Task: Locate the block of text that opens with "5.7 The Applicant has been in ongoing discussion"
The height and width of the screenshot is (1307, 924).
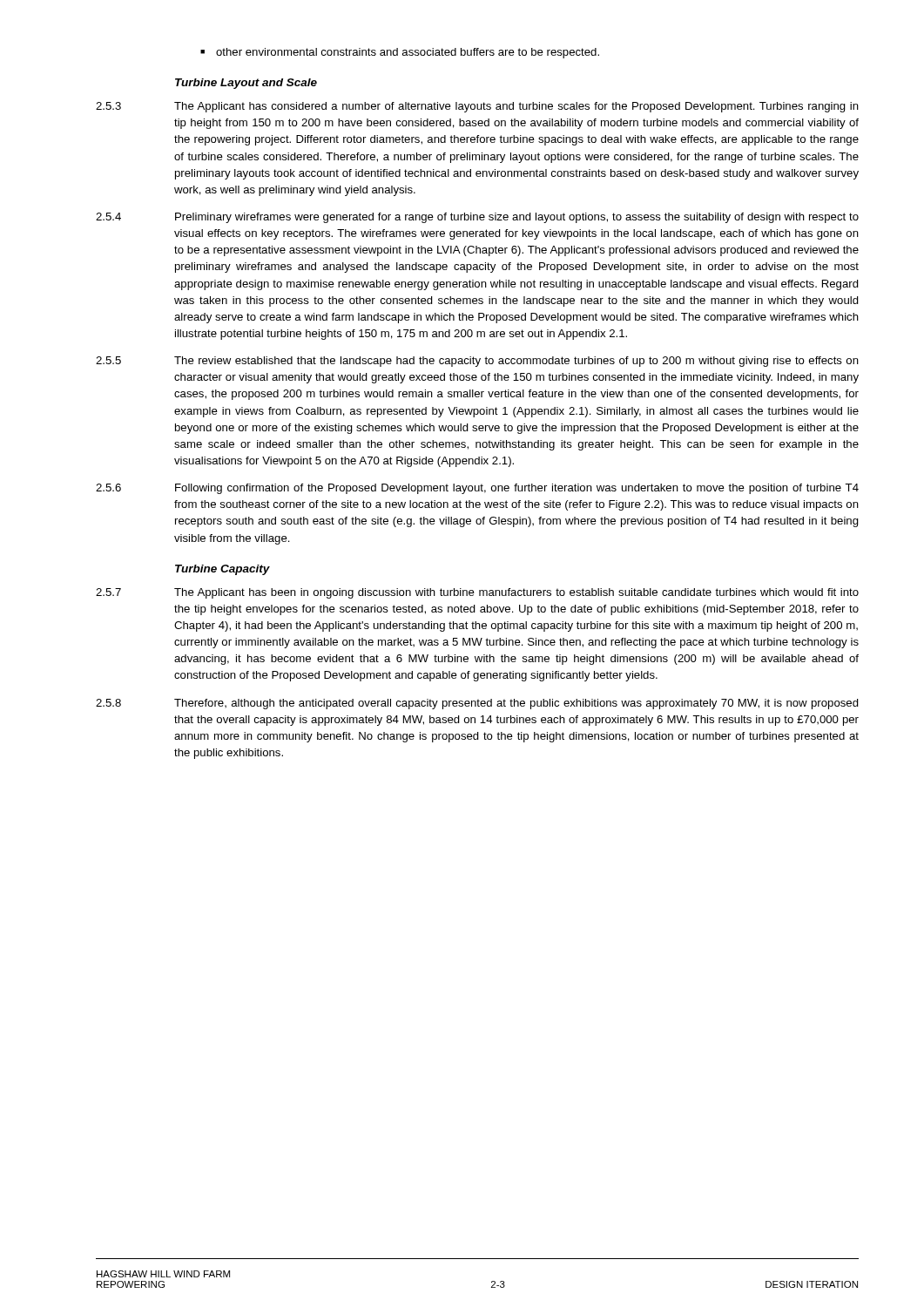Action: pos(477,634)
